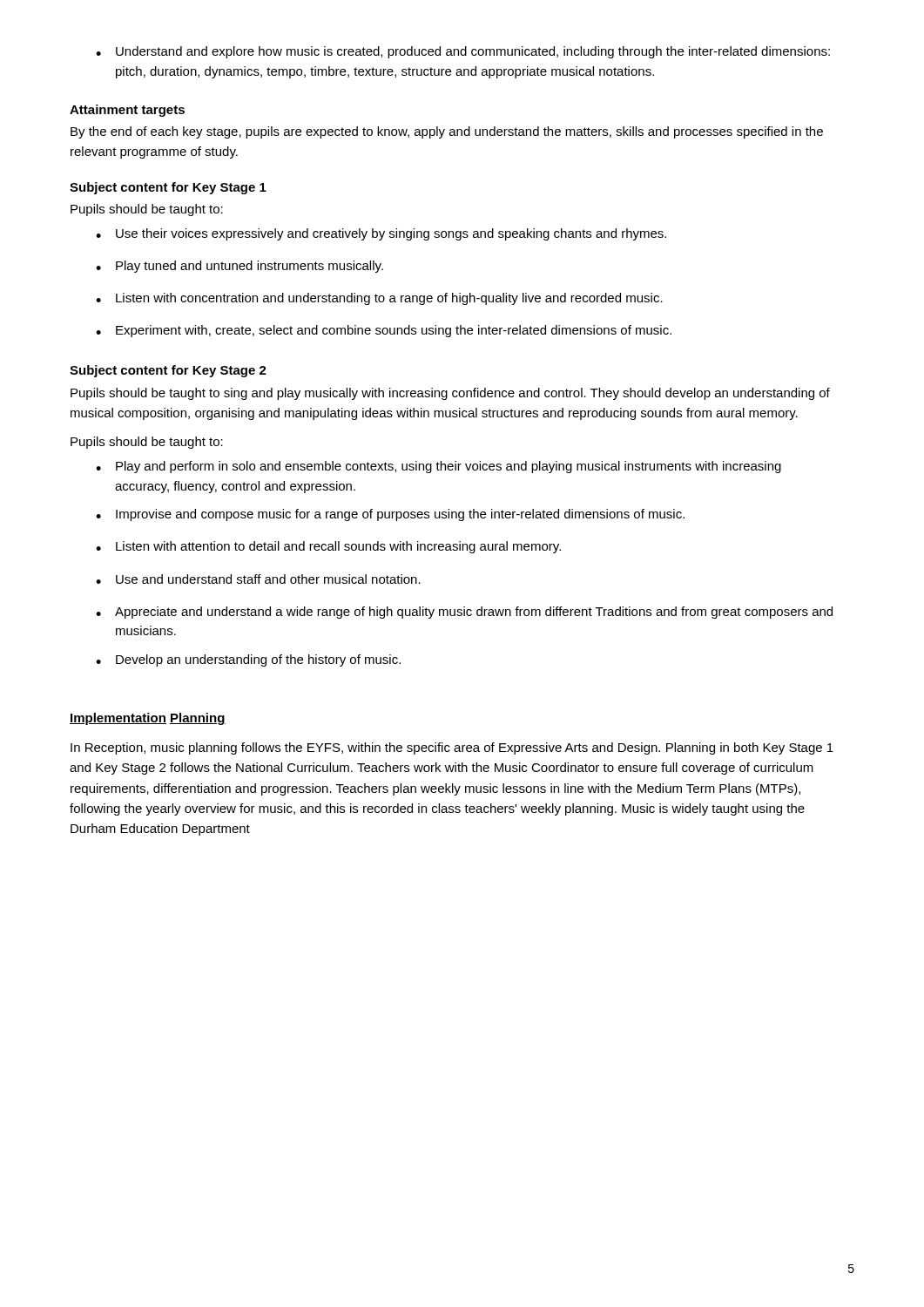The image size is (924, 1307).
Task: Find the block on this page that starts "• Play and perform in"
Action: (466, 476)
